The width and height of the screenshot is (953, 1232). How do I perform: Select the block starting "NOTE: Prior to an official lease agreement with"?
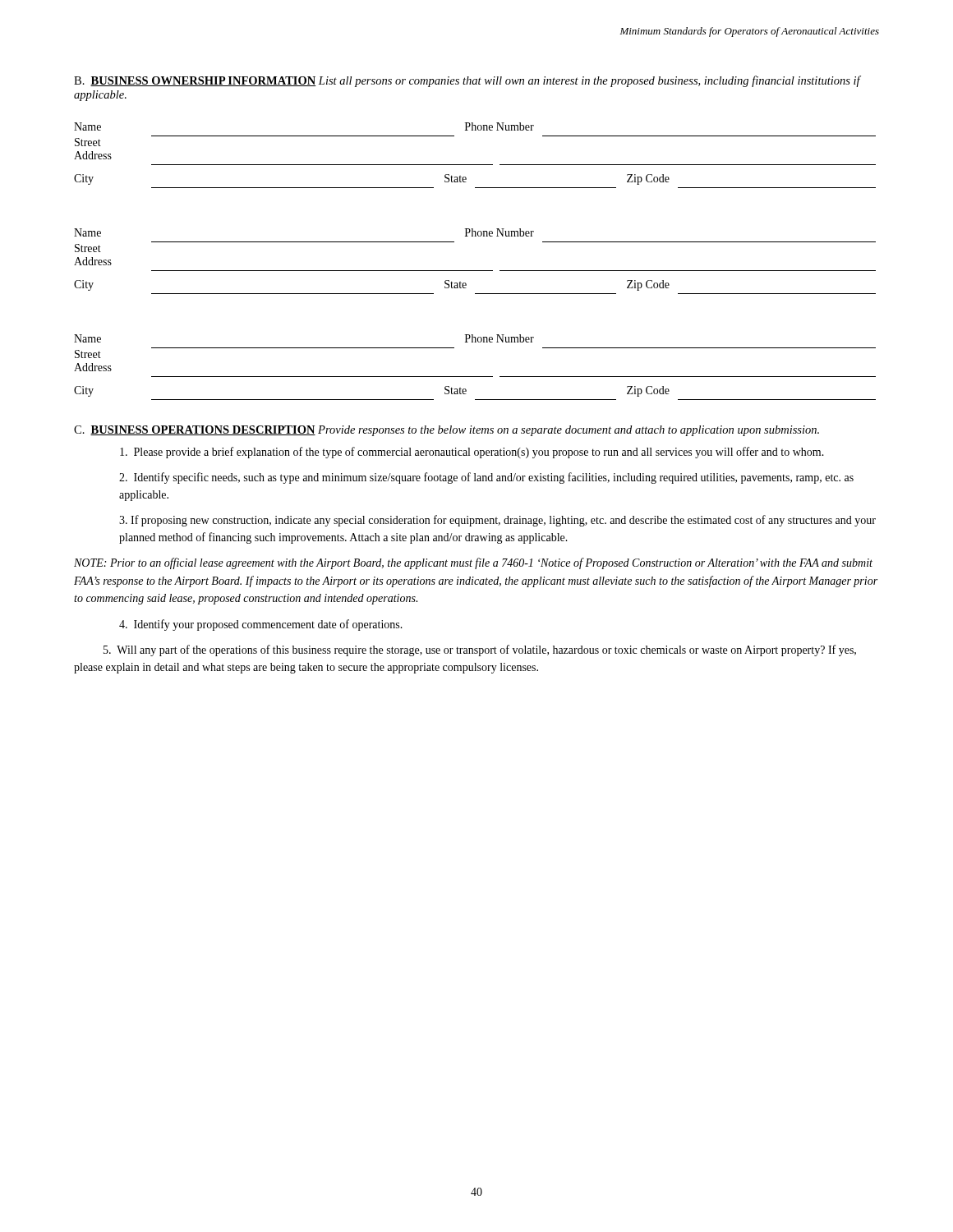click(476, 581)
